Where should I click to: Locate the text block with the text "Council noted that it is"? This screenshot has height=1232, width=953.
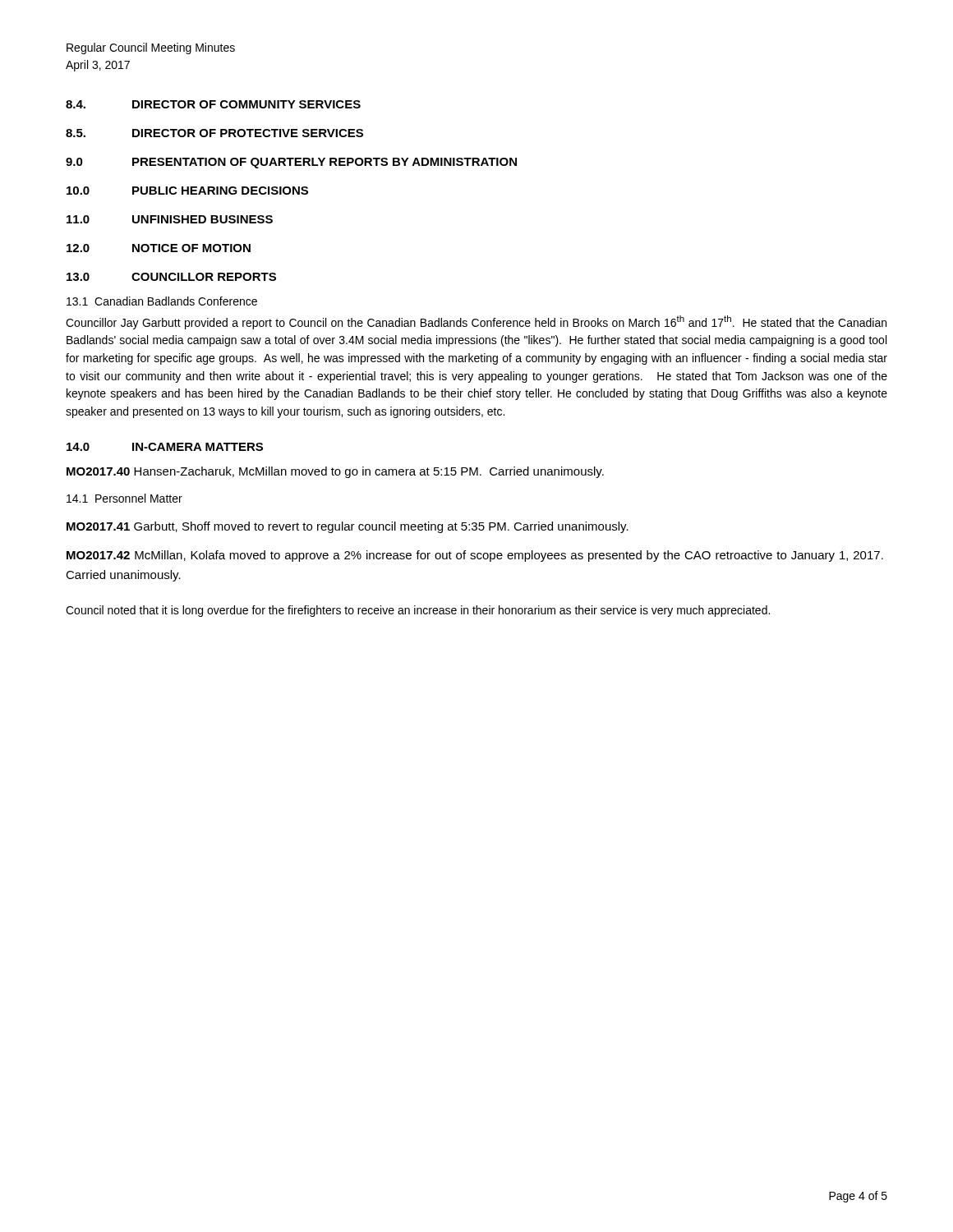coord(418,610)
